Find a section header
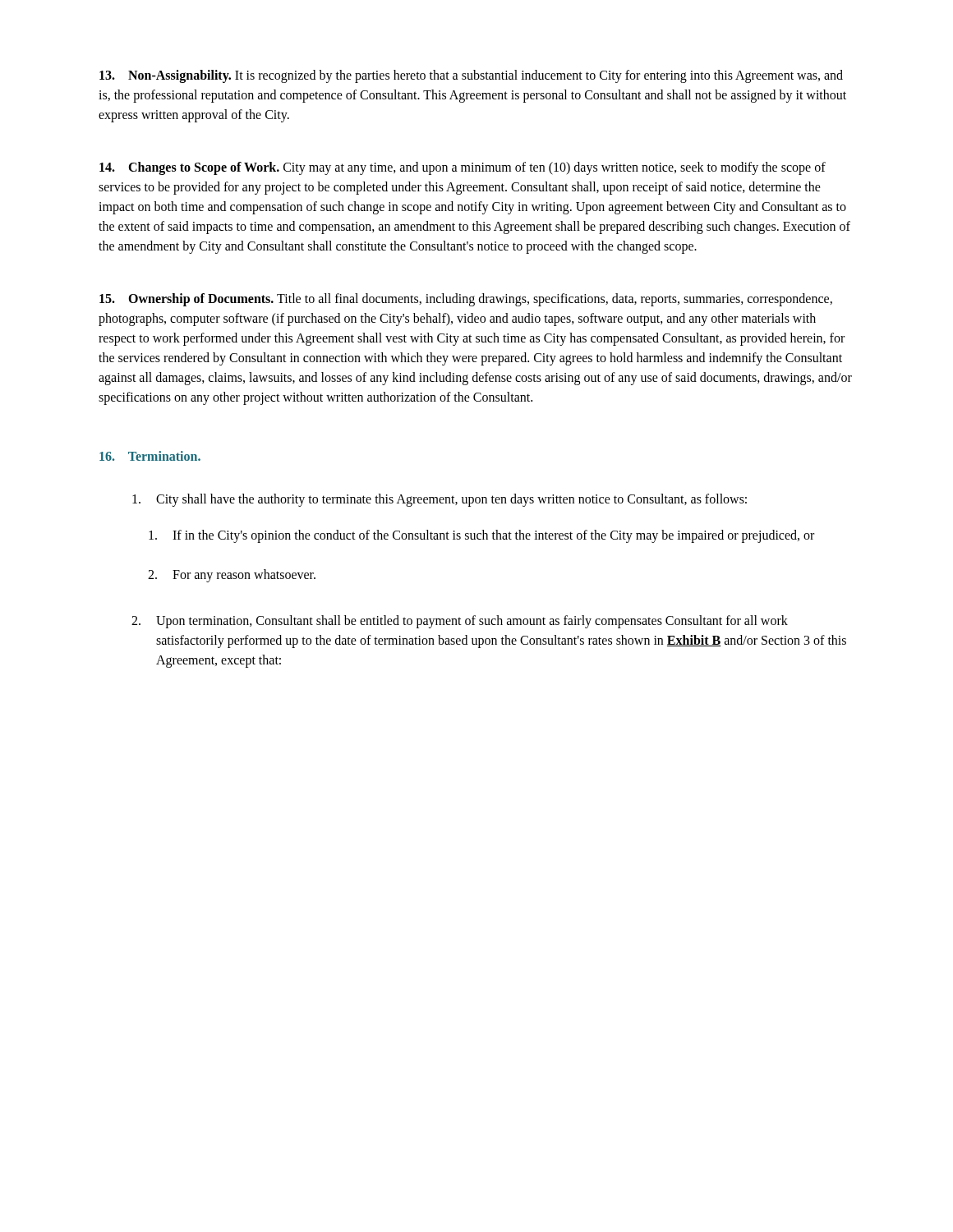Screen dimensions: 1232x953 pos(150,456)
